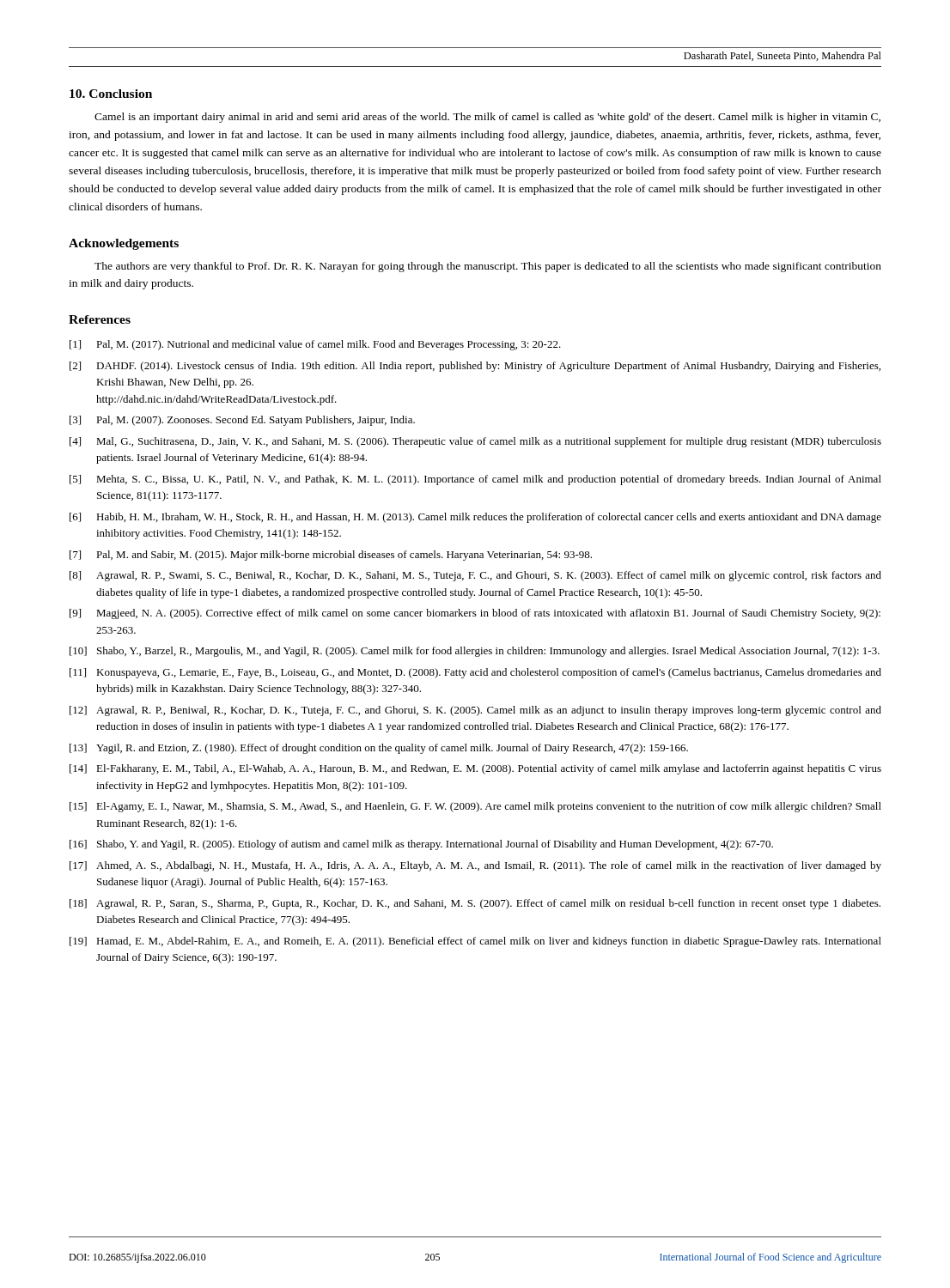Point to the block beginning "The authors are"
The image size is (950, 1288).
click(475, 274)
